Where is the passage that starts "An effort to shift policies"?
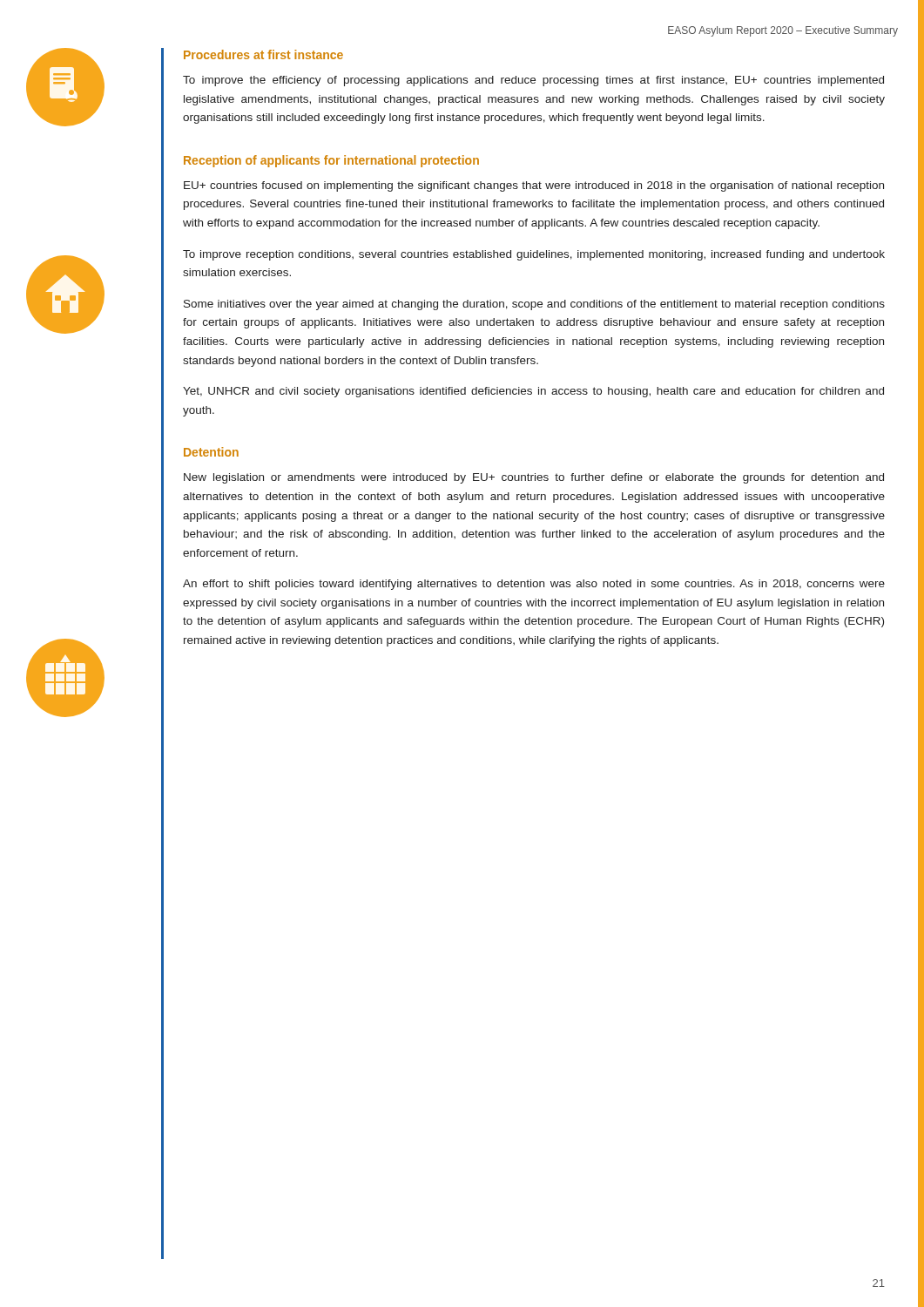 click(x=534, y=612)
